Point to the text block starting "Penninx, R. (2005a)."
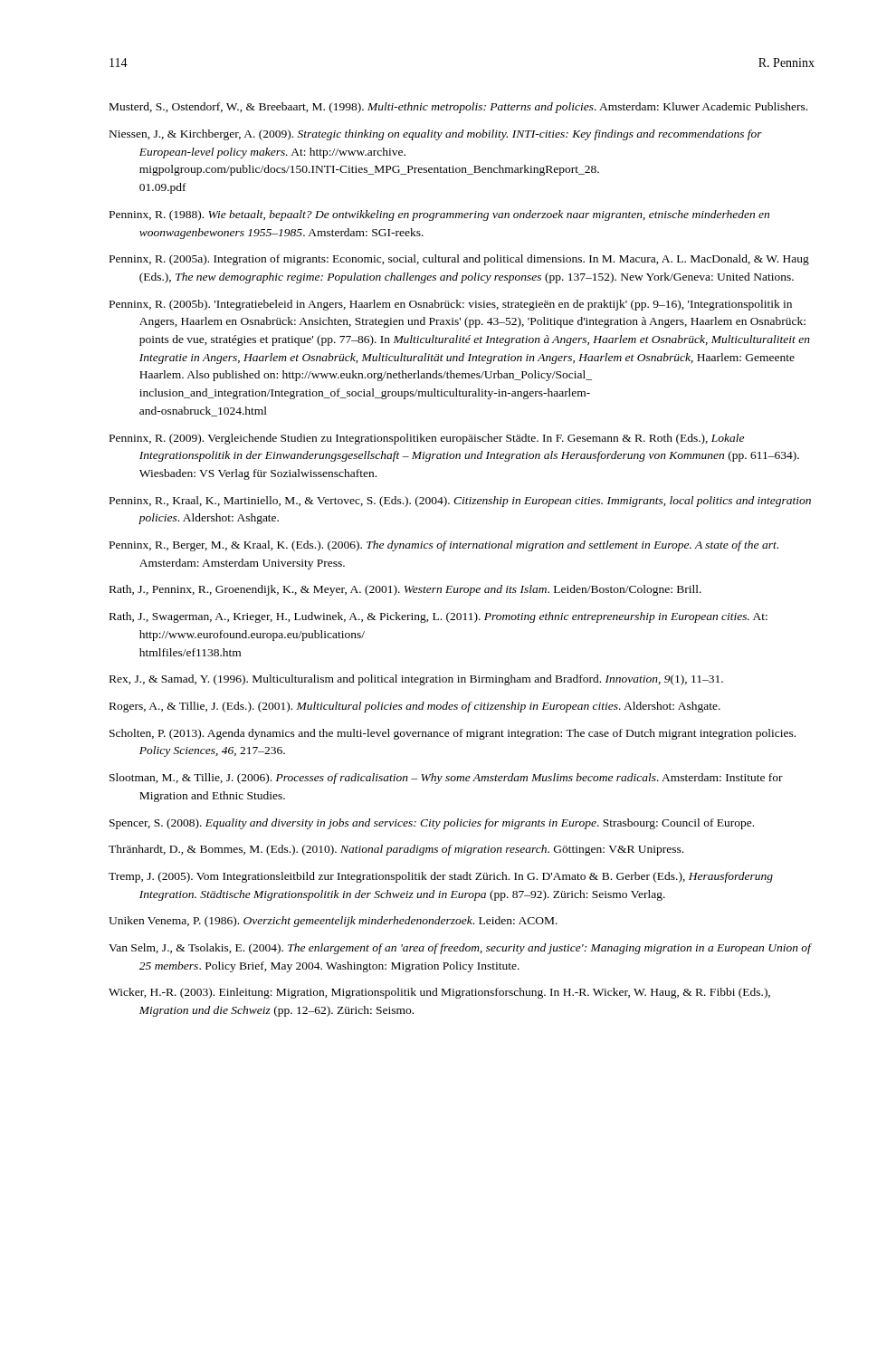 point(459,268)
